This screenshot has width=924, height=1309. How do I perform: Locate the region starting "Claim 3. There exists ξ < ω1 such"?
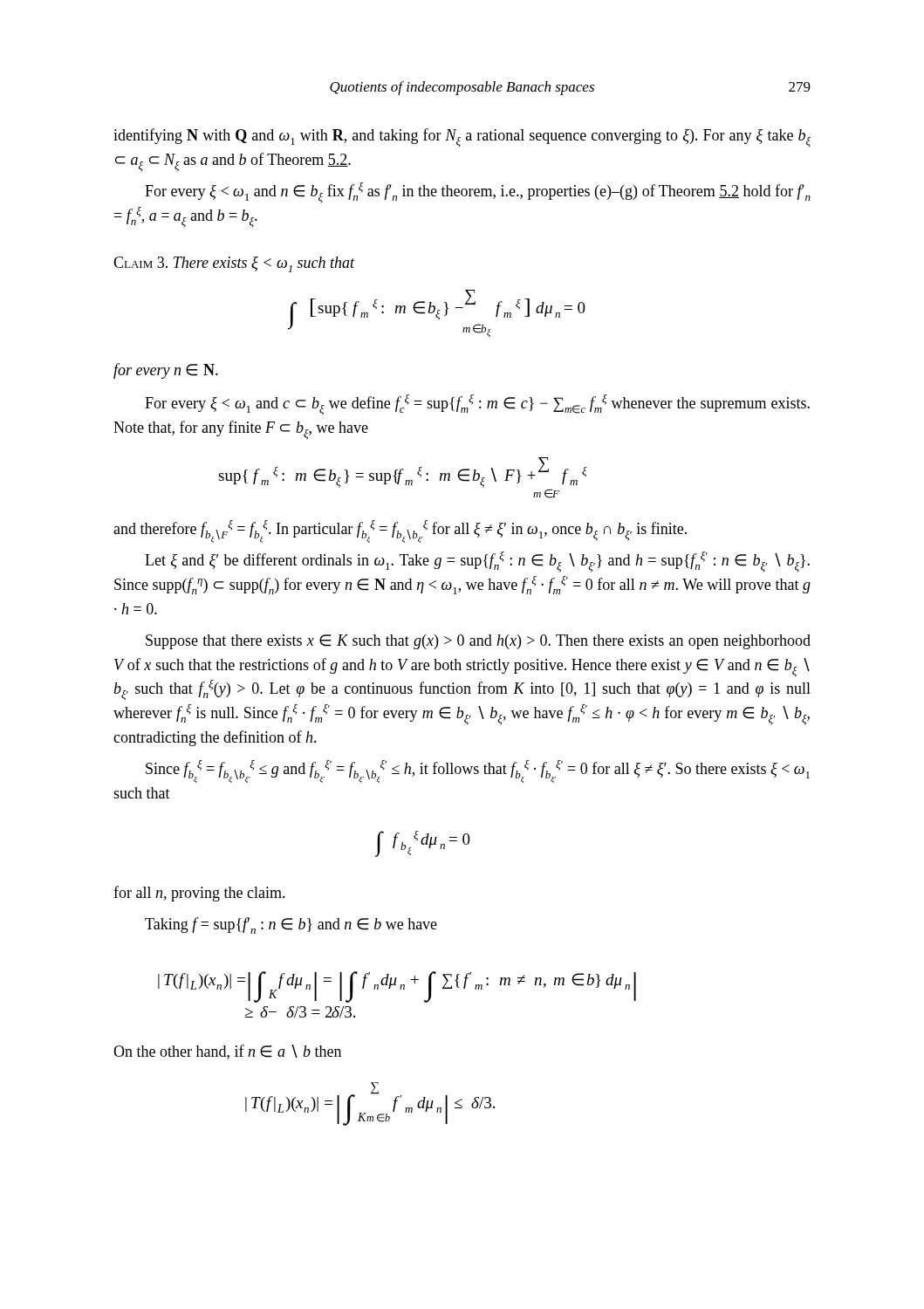click(x=234, y=264)
